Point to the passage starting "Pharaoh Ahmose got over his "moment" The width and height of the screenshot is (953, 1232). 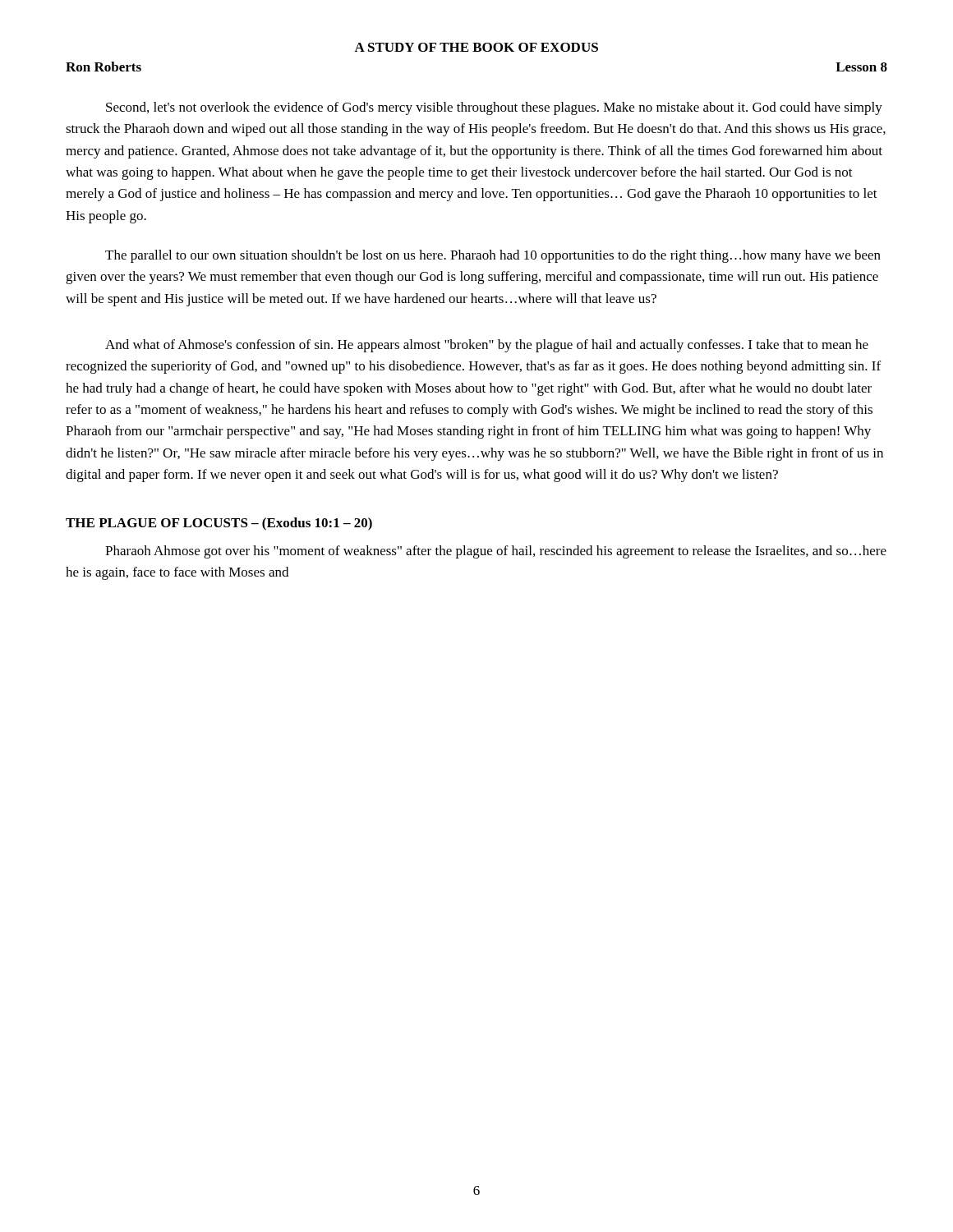(476, 562)
